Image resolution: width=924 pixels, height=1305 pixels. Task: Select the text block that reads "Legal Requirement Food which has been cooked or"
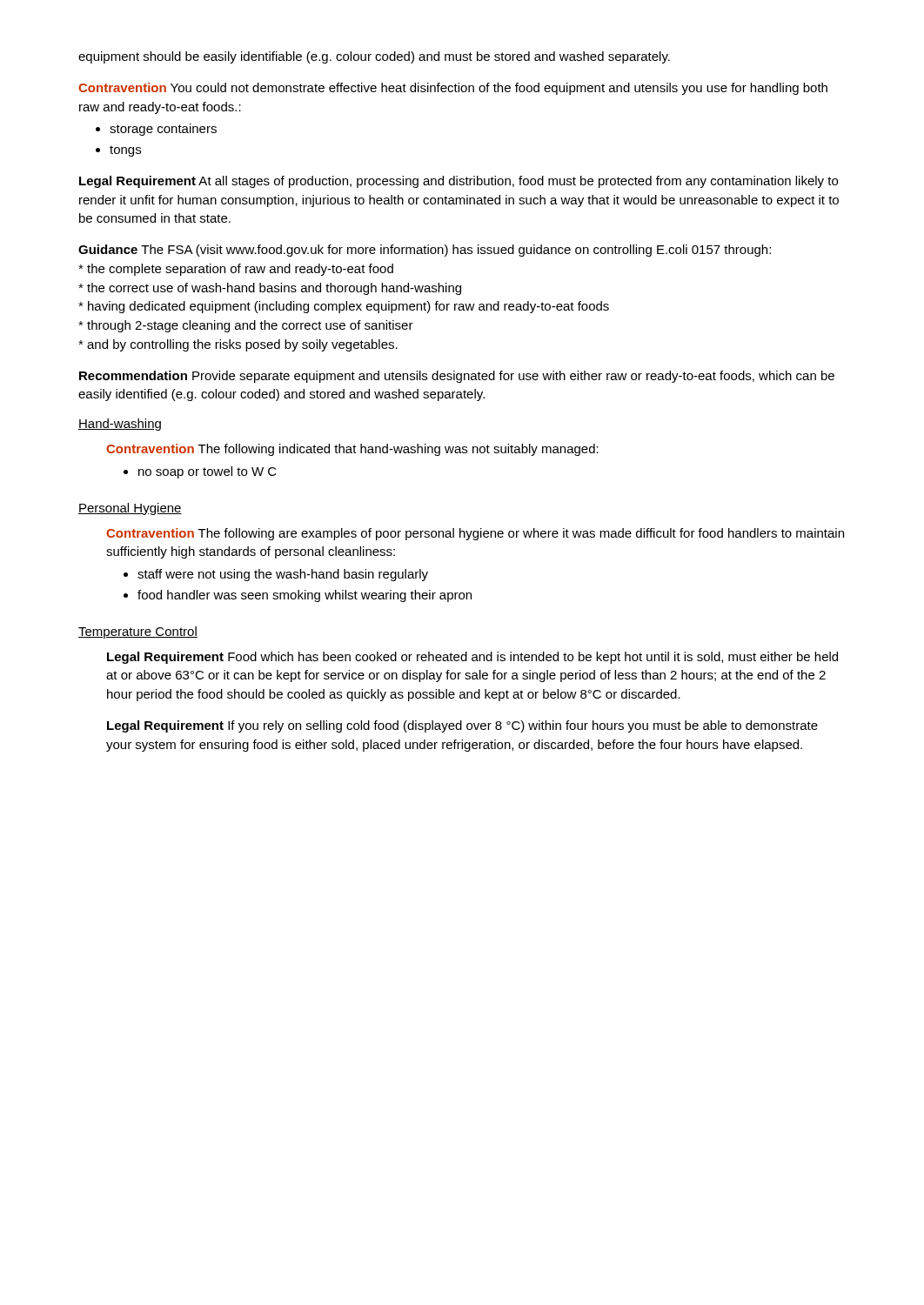click(473, 675)
